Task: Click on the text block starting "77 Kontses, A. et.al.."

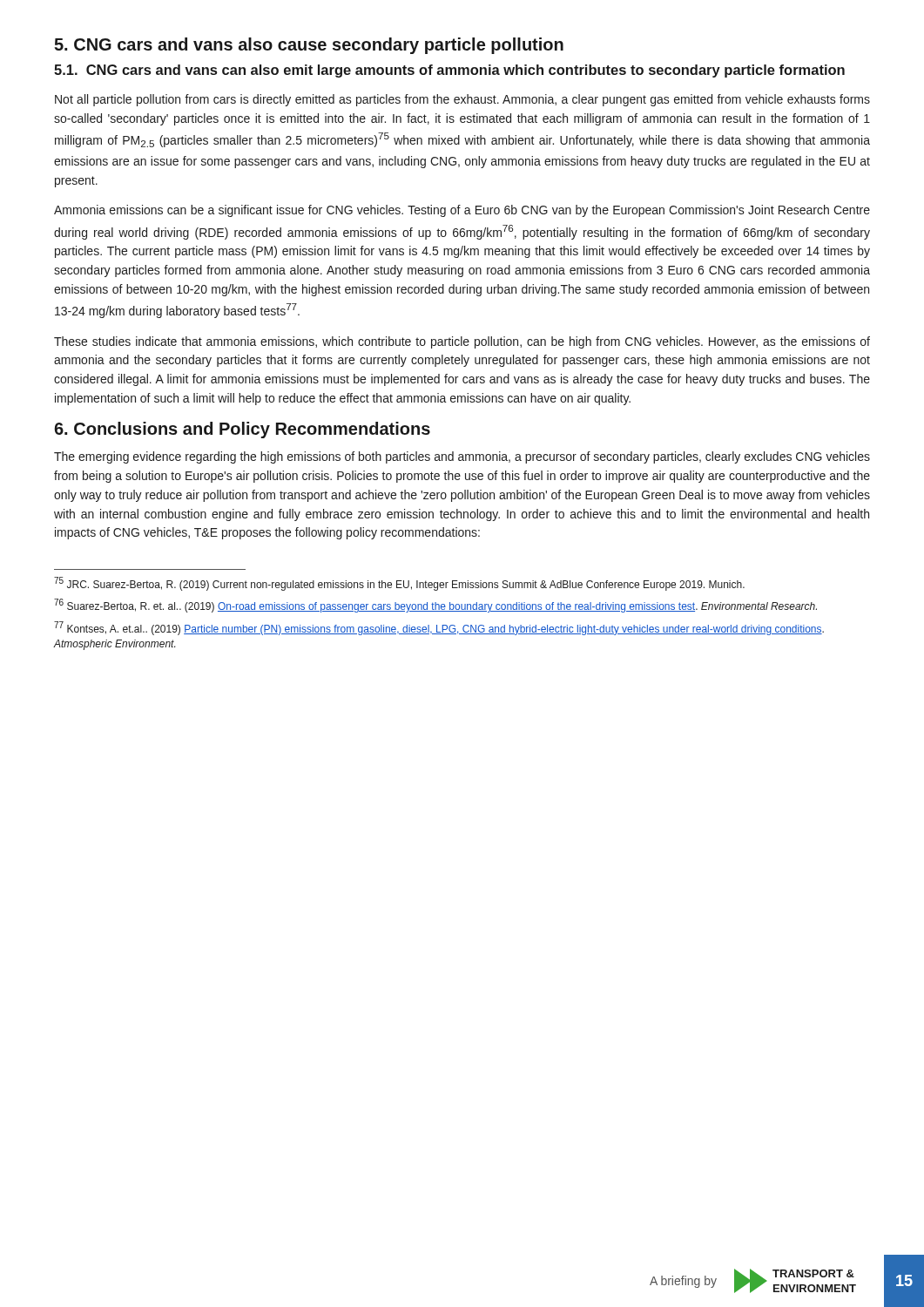Action: (439, 635)
